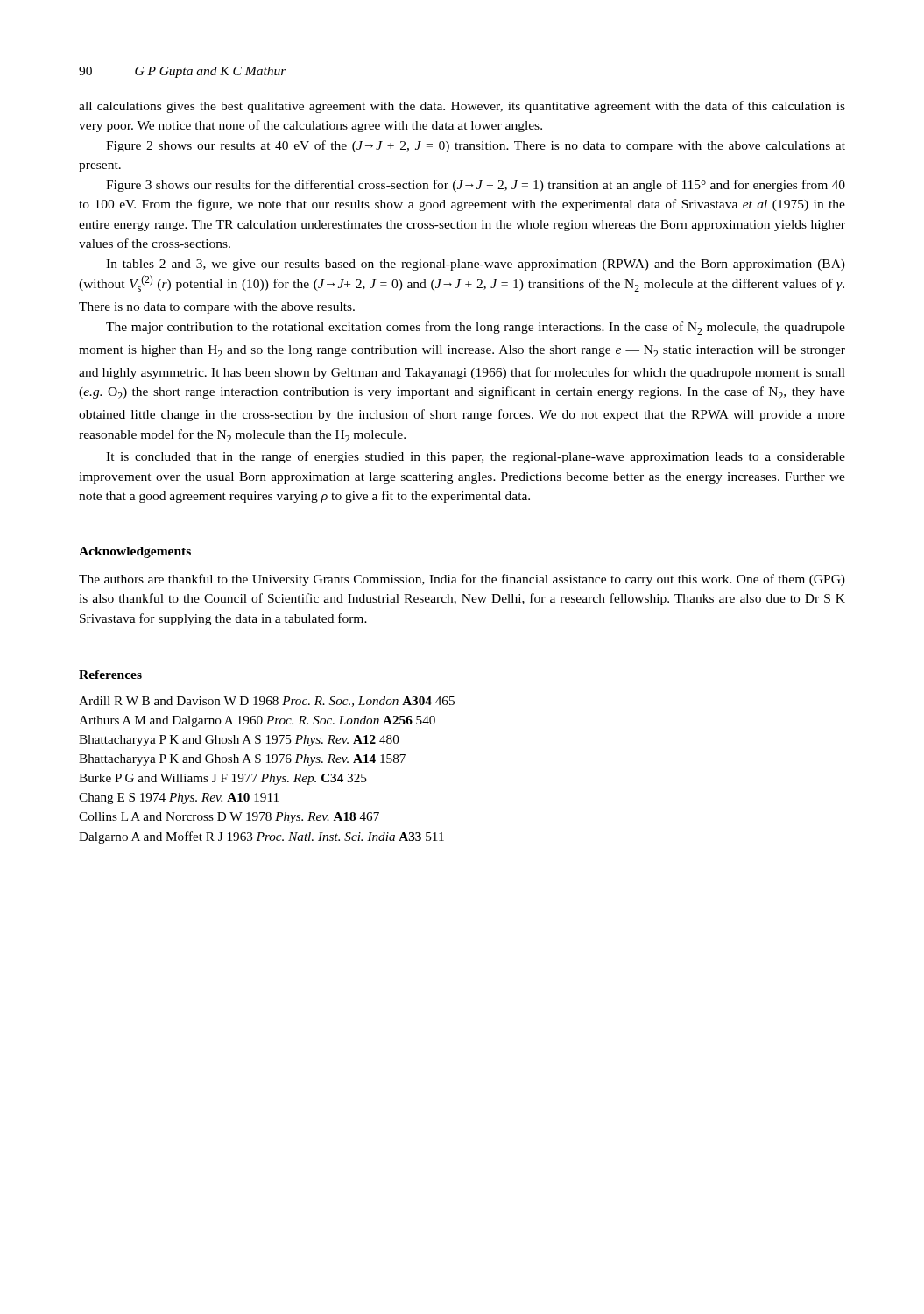Select the block starting "Dalgarno A and Moffet R"
Screen dimensions: 1314x924
click(x=261, y=837)
